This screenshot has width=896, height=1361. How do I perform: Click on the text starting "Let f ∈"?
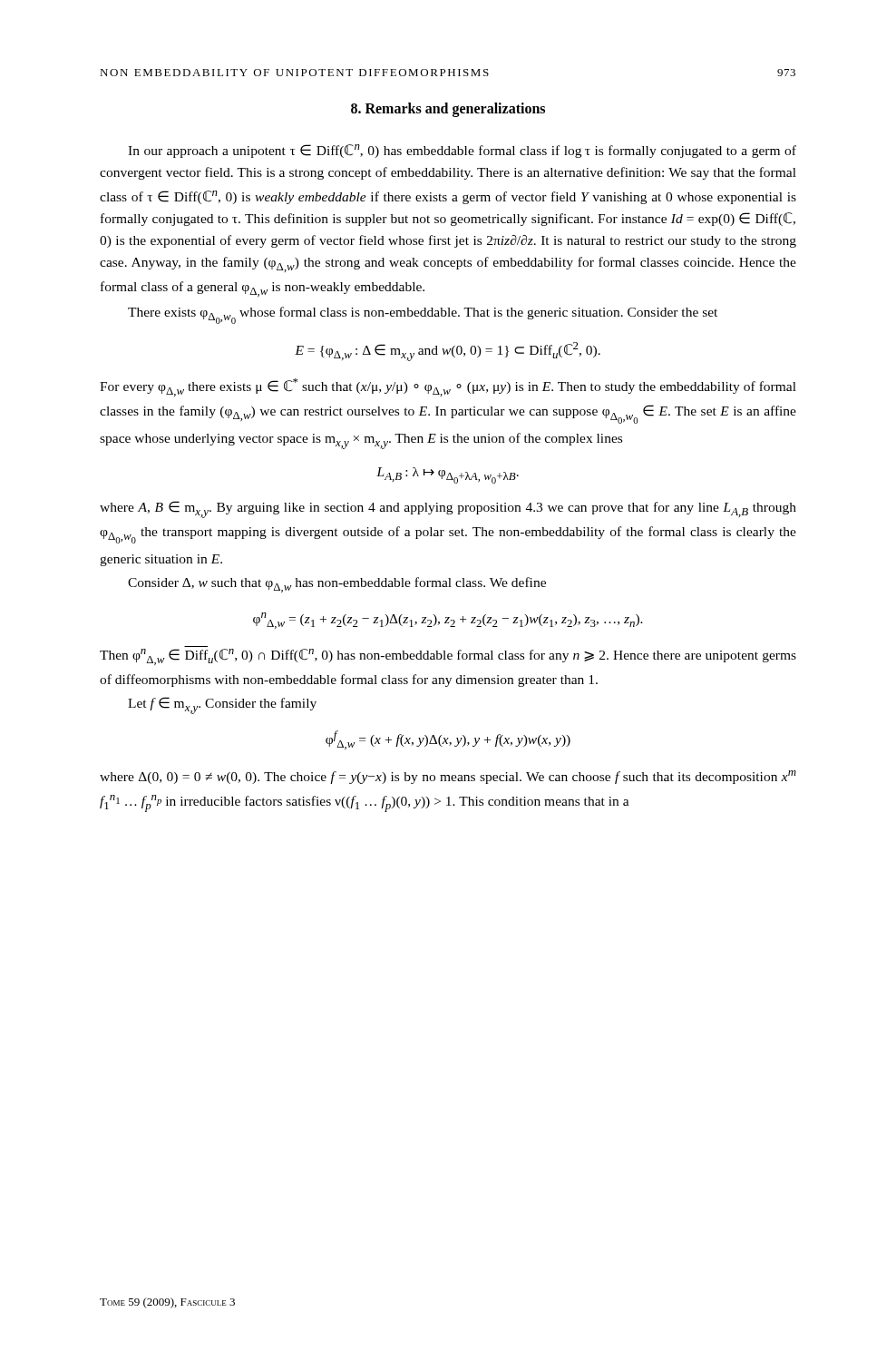pos(222,705)
